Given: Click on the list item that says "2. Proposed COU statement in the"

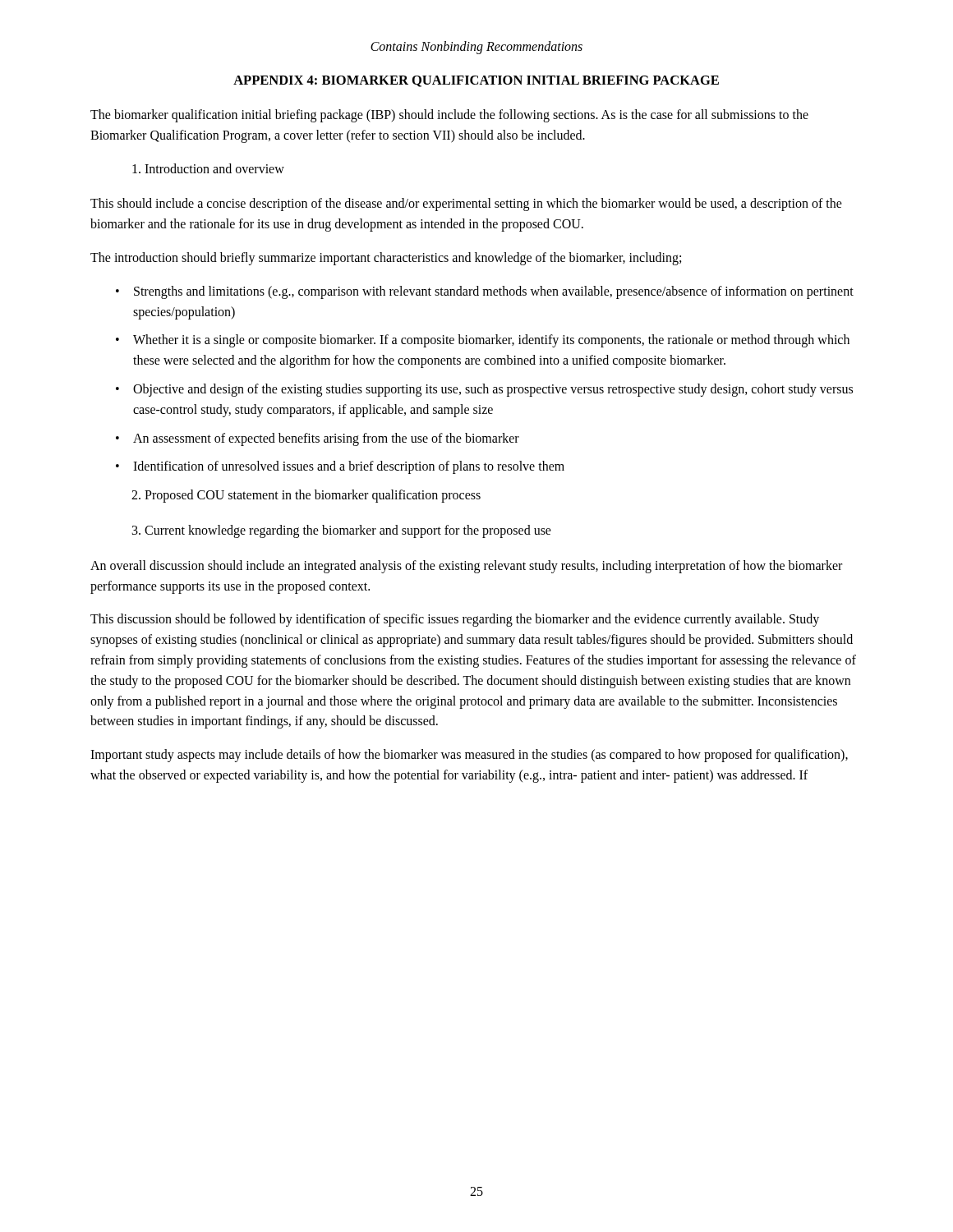Looking at the screenshot, I should coord(306,495).
